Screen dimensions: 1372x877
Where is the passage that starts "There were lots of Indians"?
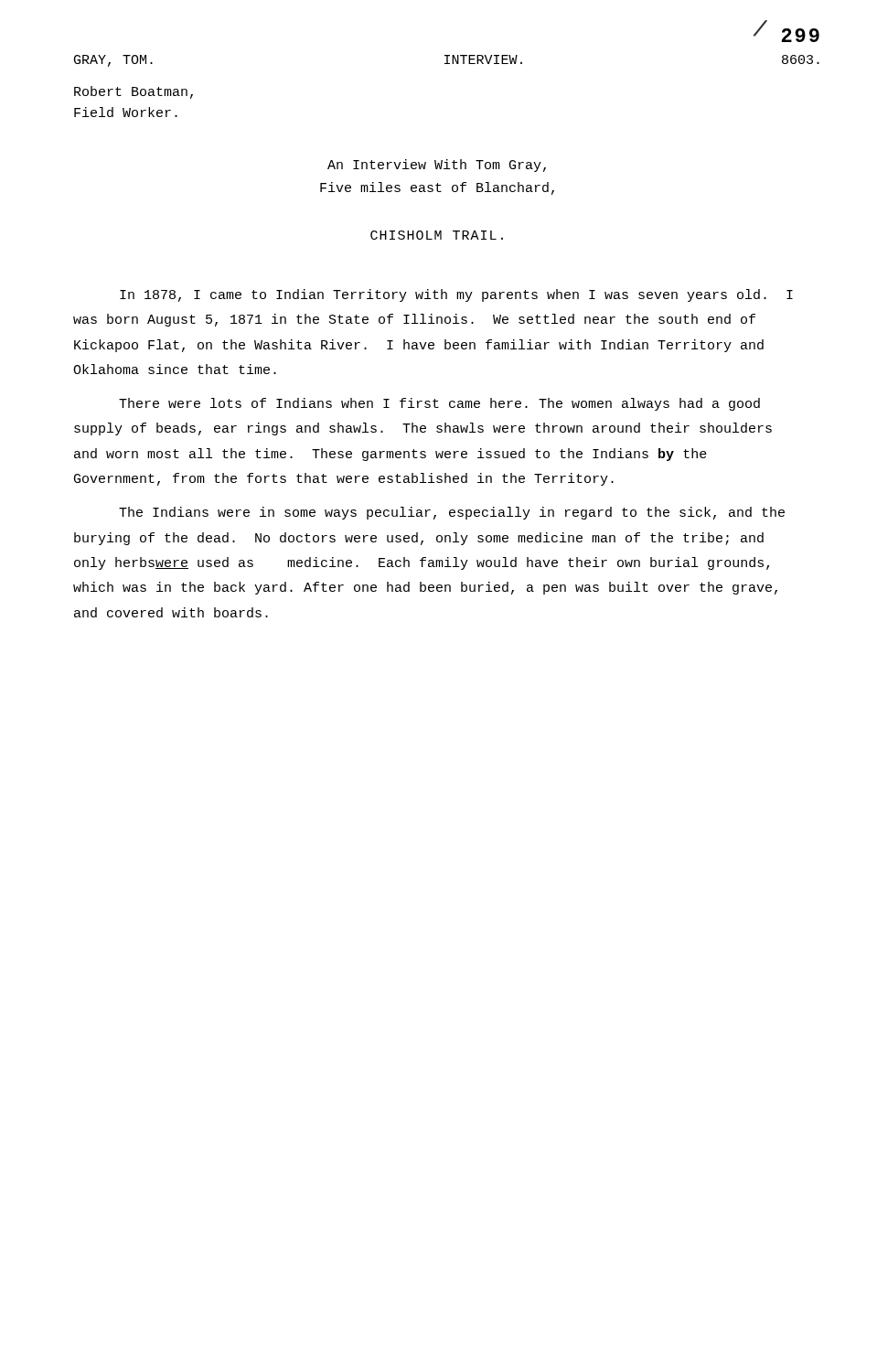[423, 442]
